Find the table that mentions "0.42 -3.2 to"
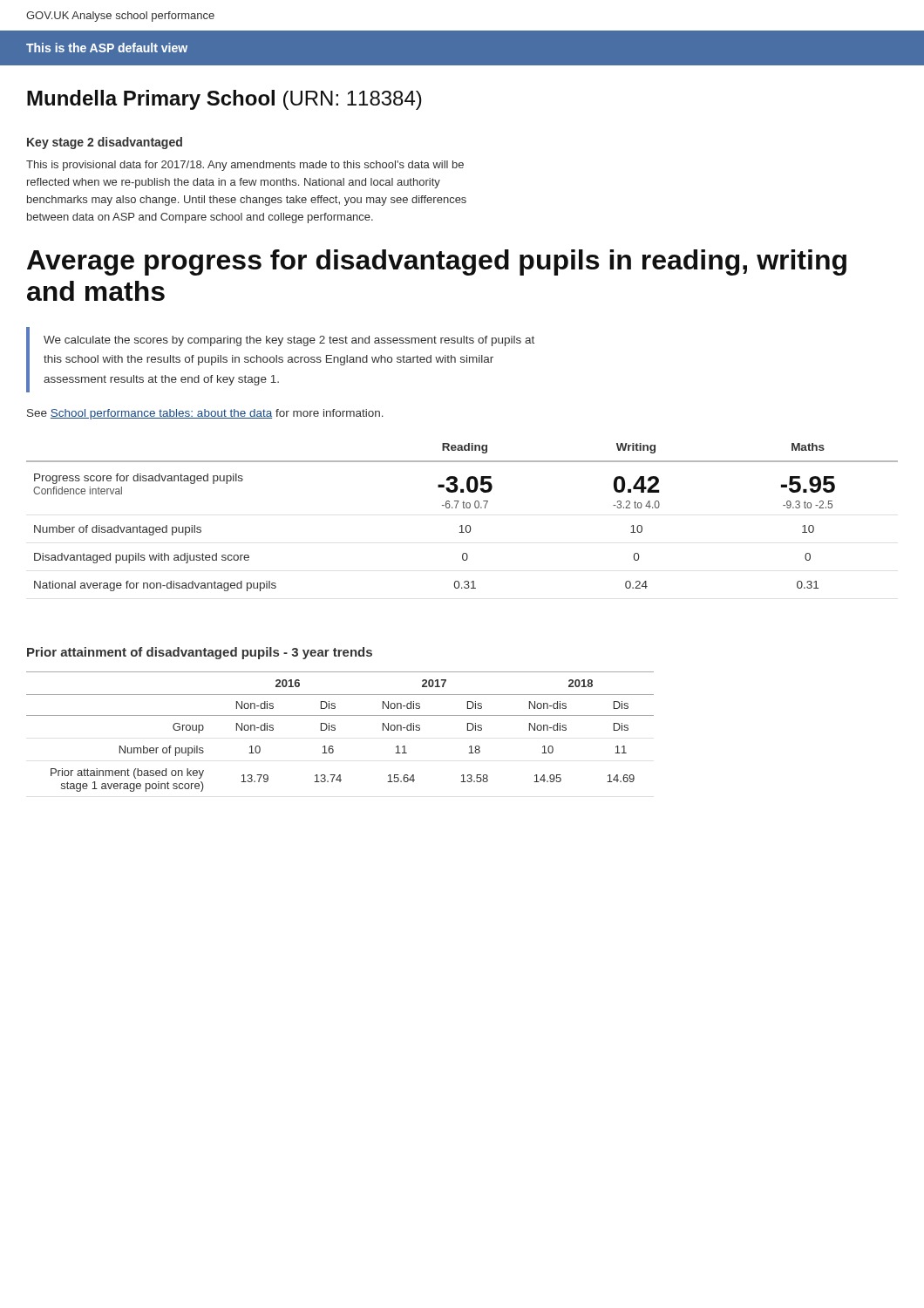The image size is (924, 1308). point(462,516)
